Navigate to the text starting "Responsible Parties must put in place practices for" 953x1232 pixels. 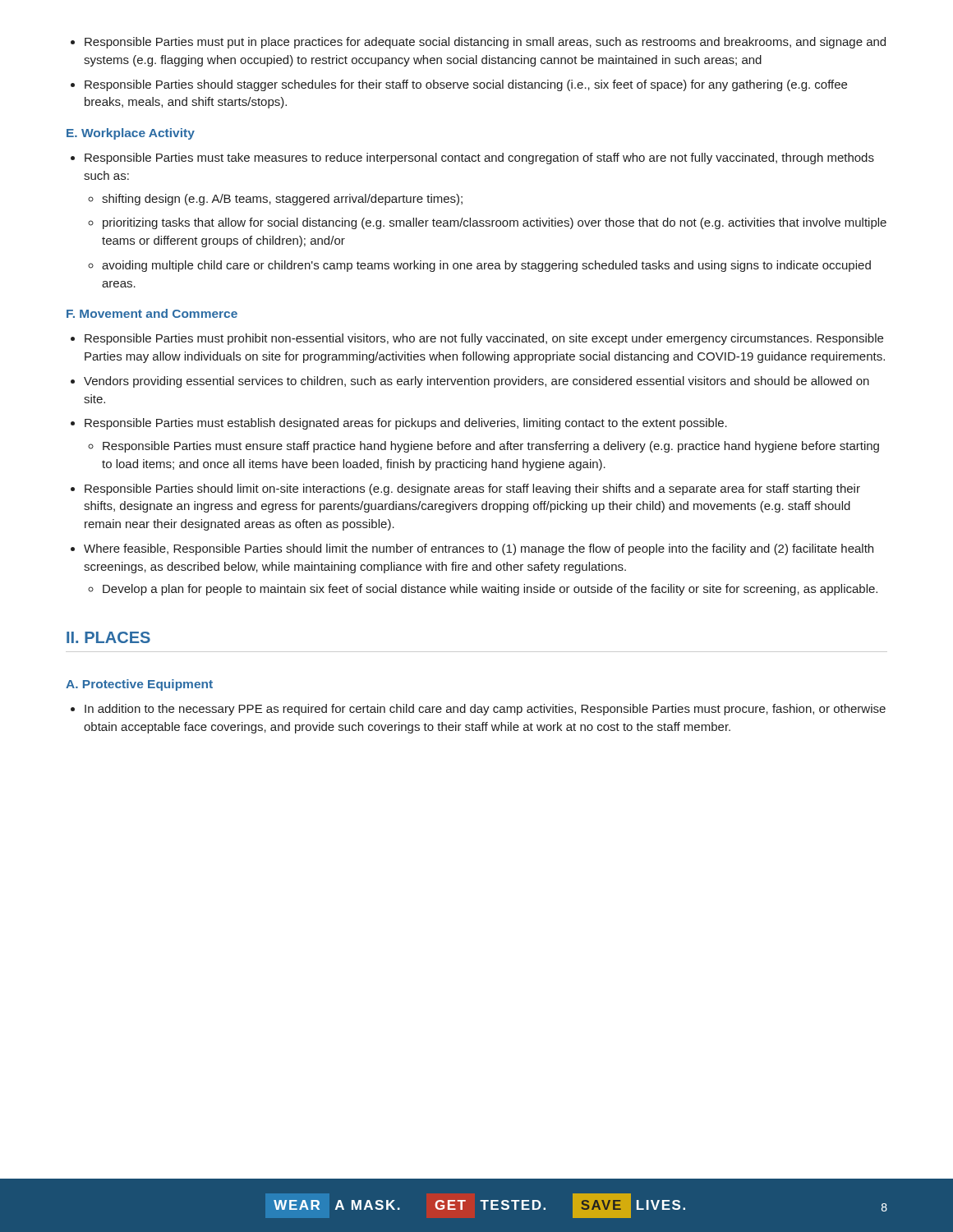[x=486, y=51]
